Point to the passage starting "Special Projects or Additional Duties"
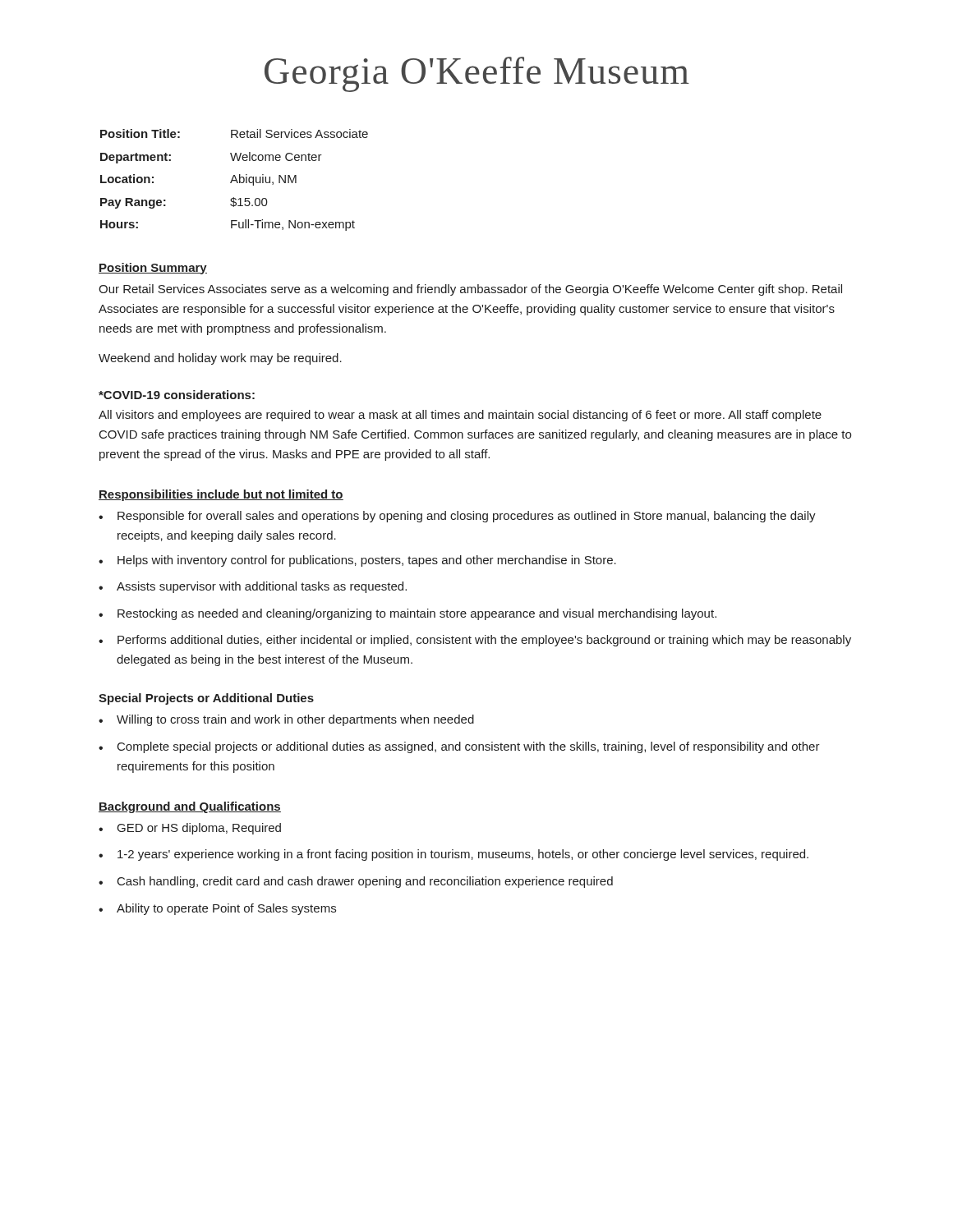Image resolution: width=953 pixels, height=1232 pixels. (206, 698)
